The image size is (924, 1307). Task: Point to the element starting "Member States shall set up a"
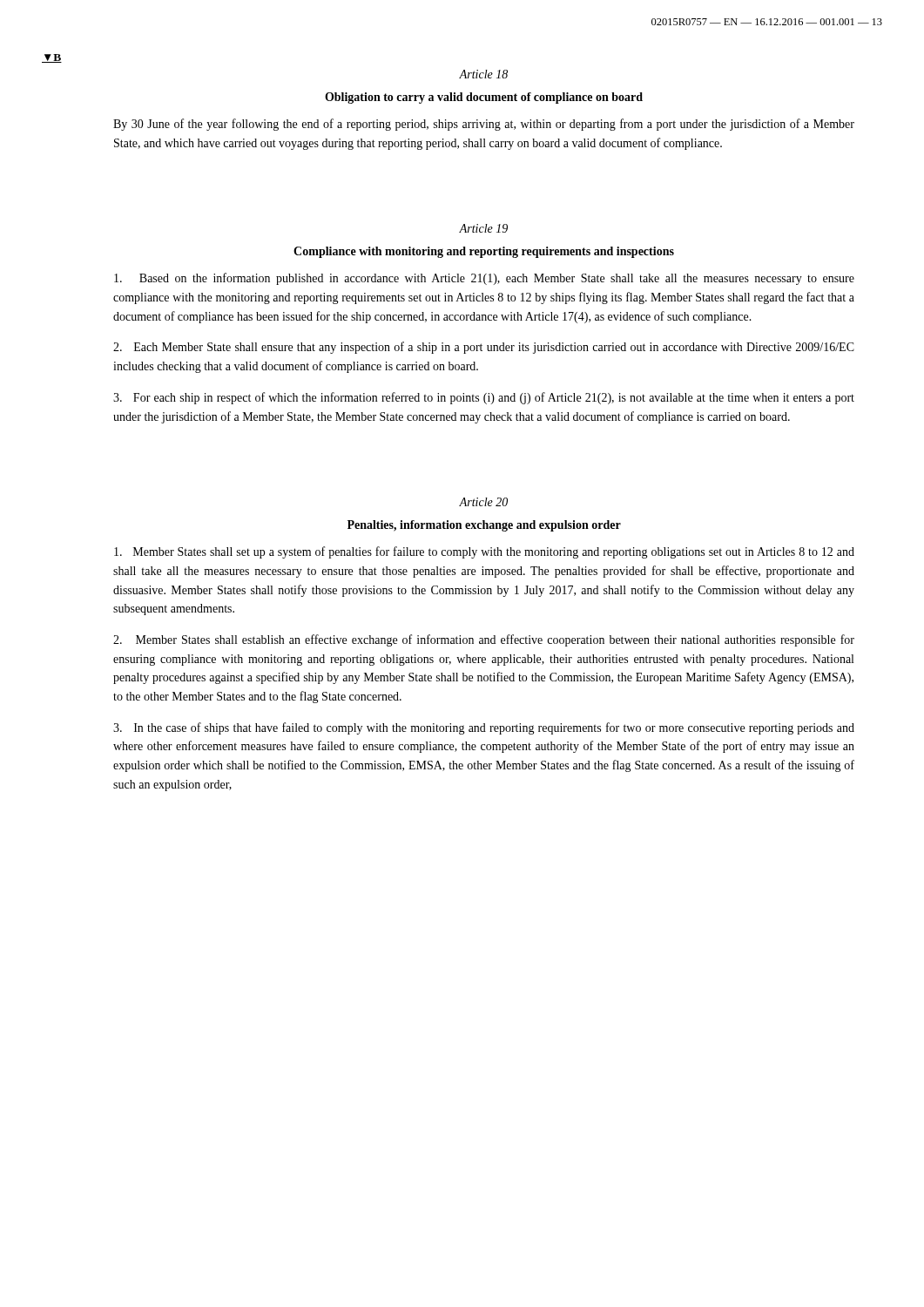point(484,581)
